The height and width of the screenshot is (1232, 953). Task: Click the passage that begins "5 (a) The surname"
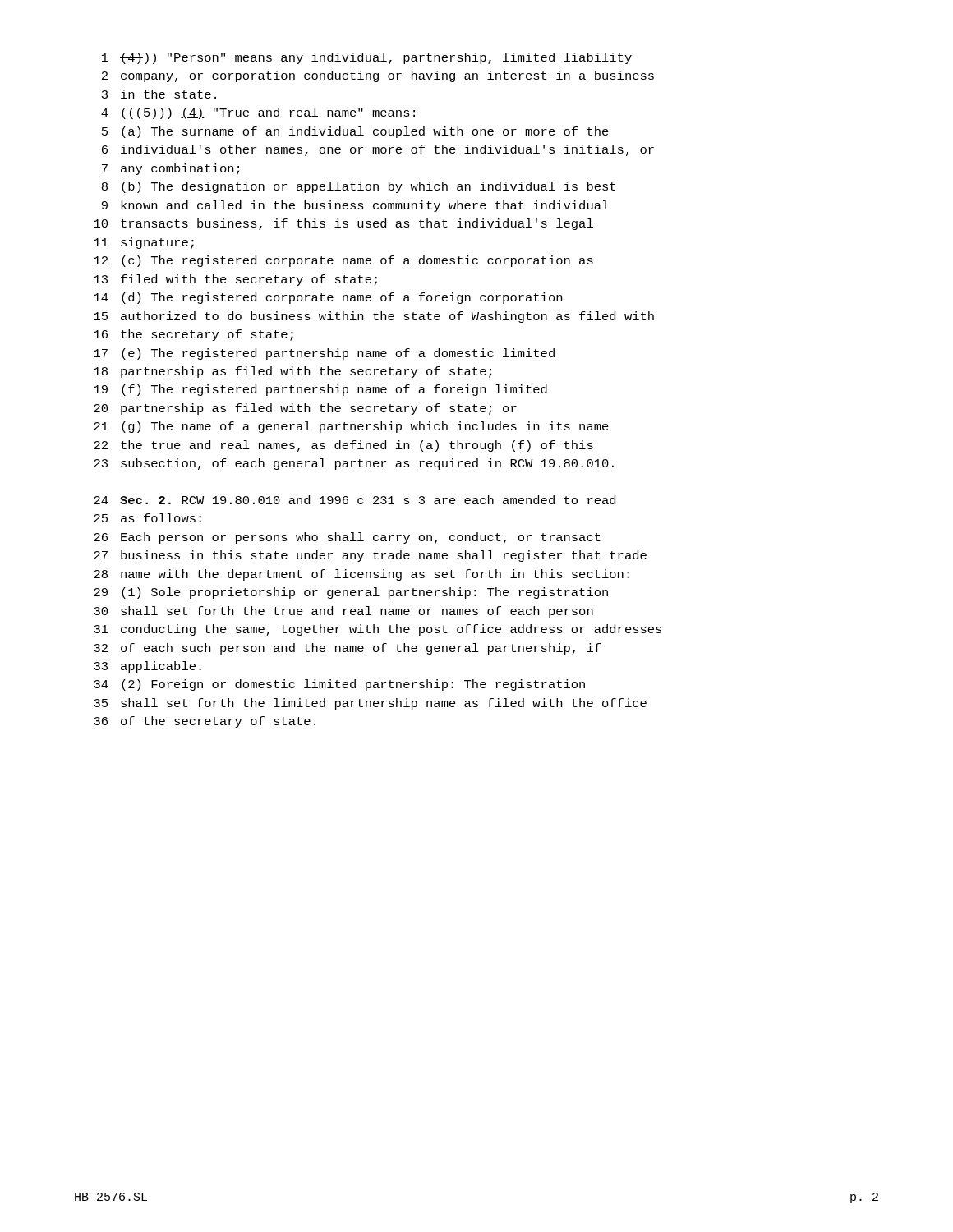coord(476,151)
